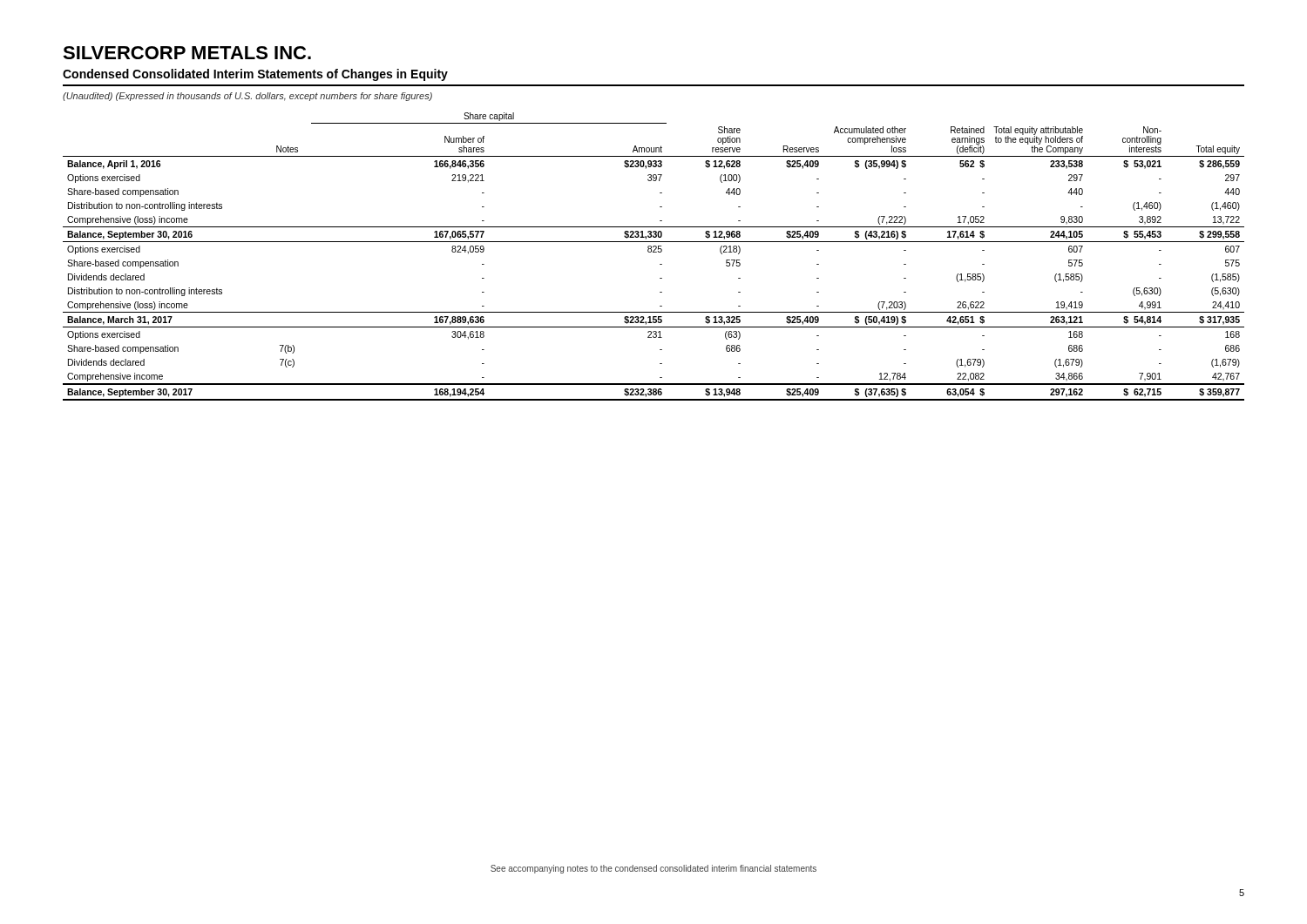This screenshot has width=1307, height=924.
Task: Locate the text "SILVERCORP METALS INC."
Action: [x=187, y=53]
